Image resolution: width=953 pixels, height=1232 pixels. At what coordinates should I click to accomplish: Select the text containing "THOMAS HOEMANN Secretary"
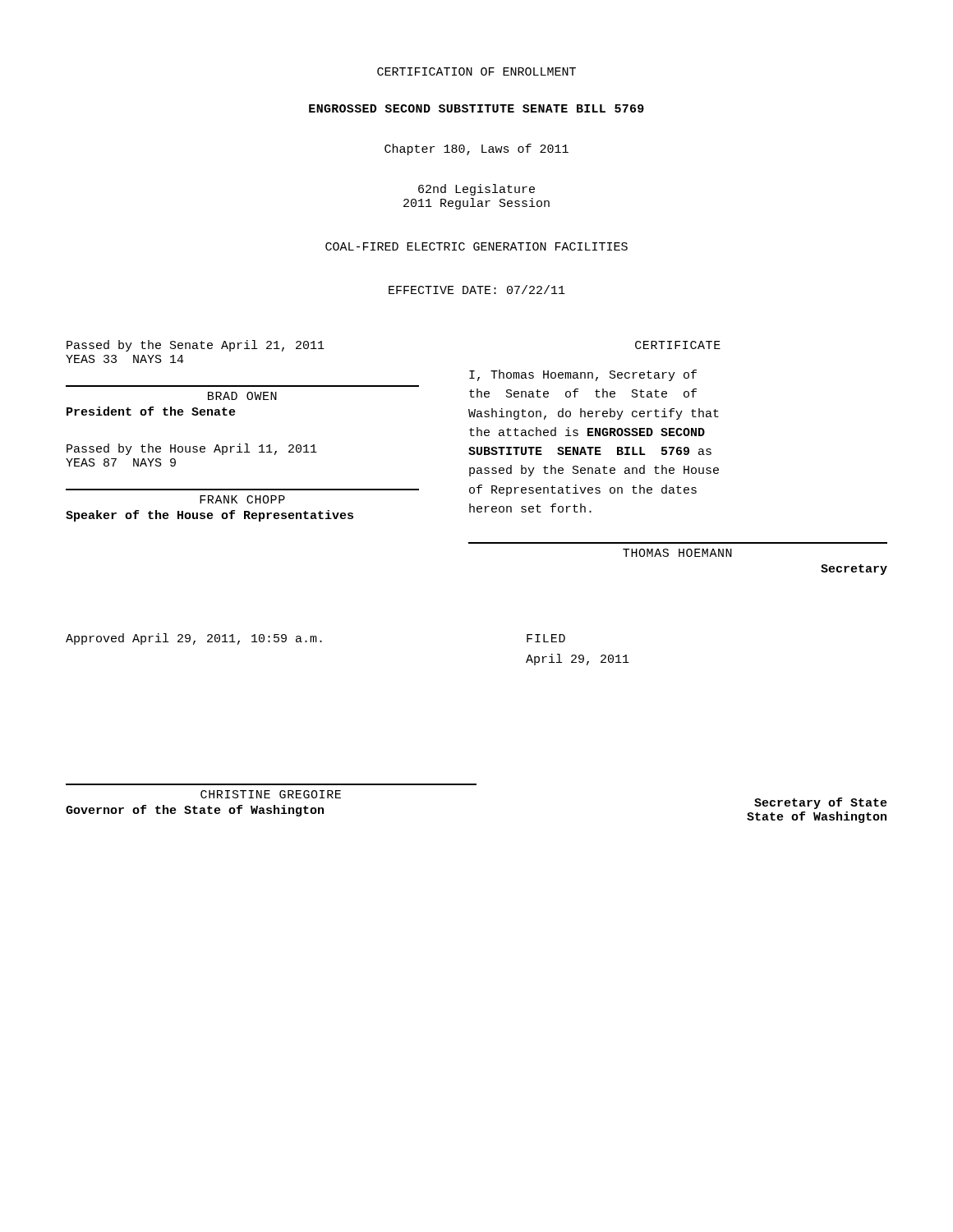tap(678, 559)
